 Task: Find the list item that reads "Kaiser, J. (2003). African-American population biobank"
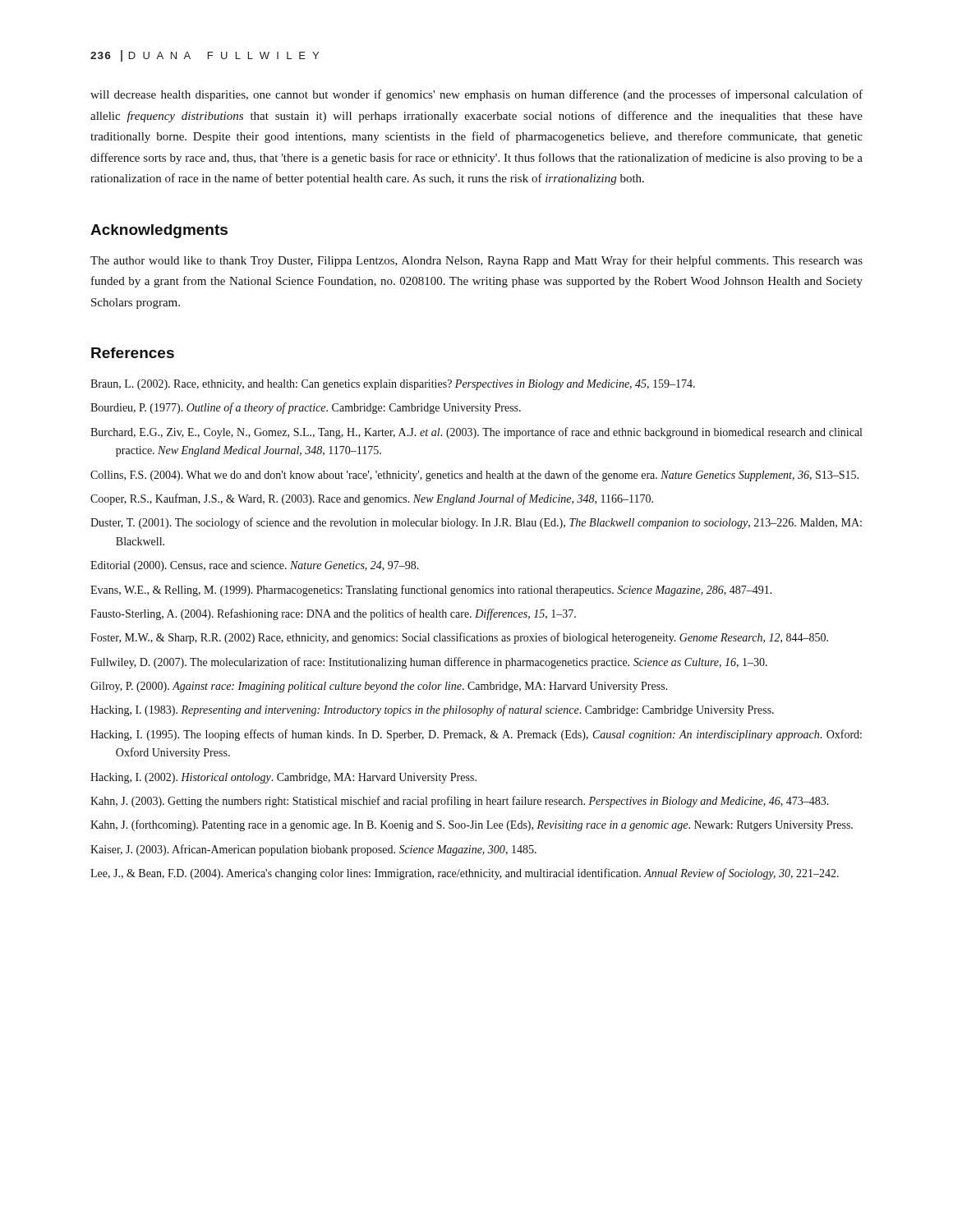(314, 849)
